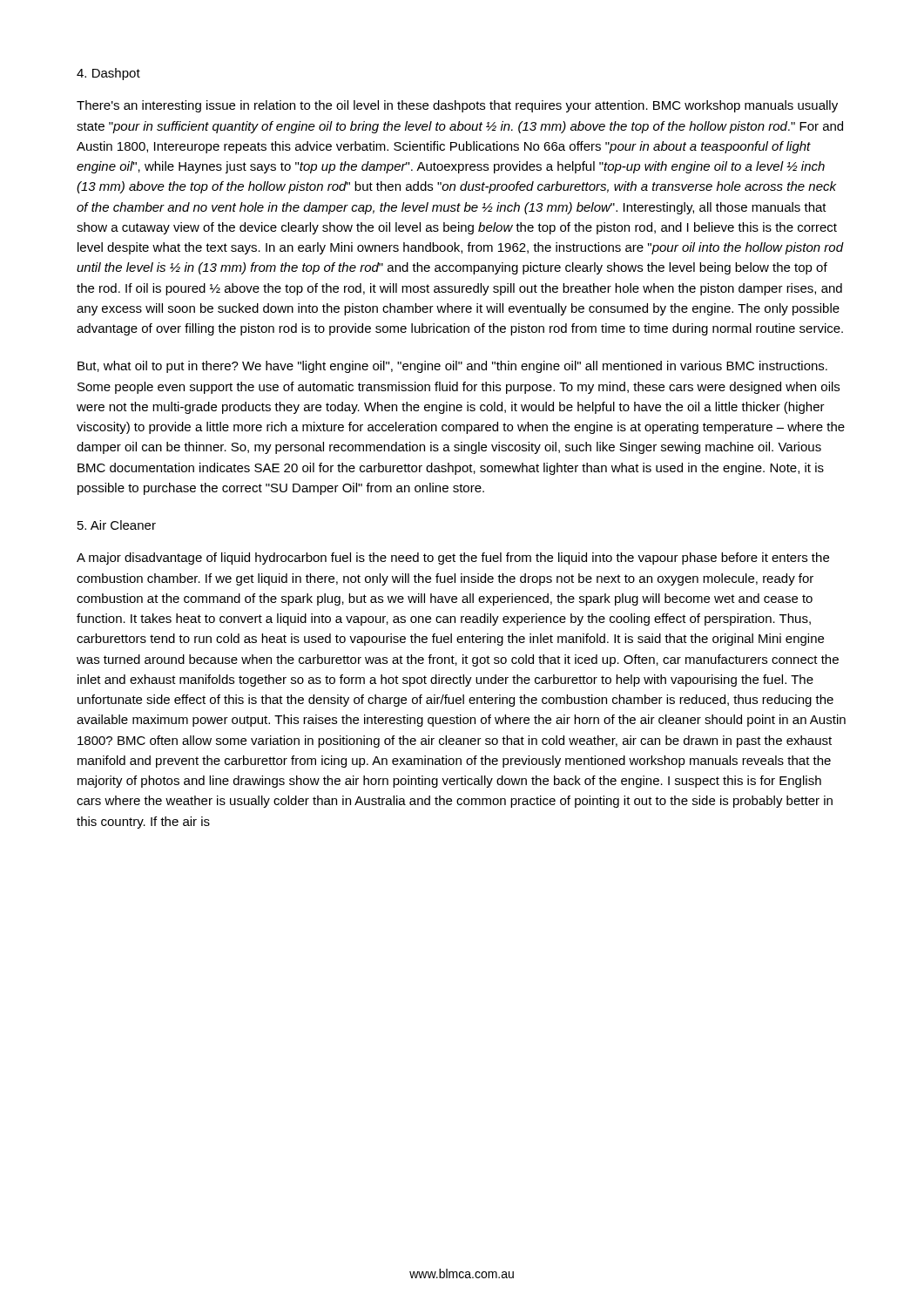924x1307 pixels.
Task: Select the text block starting "There's an interesting issue"
Action: tap(460, 217)
